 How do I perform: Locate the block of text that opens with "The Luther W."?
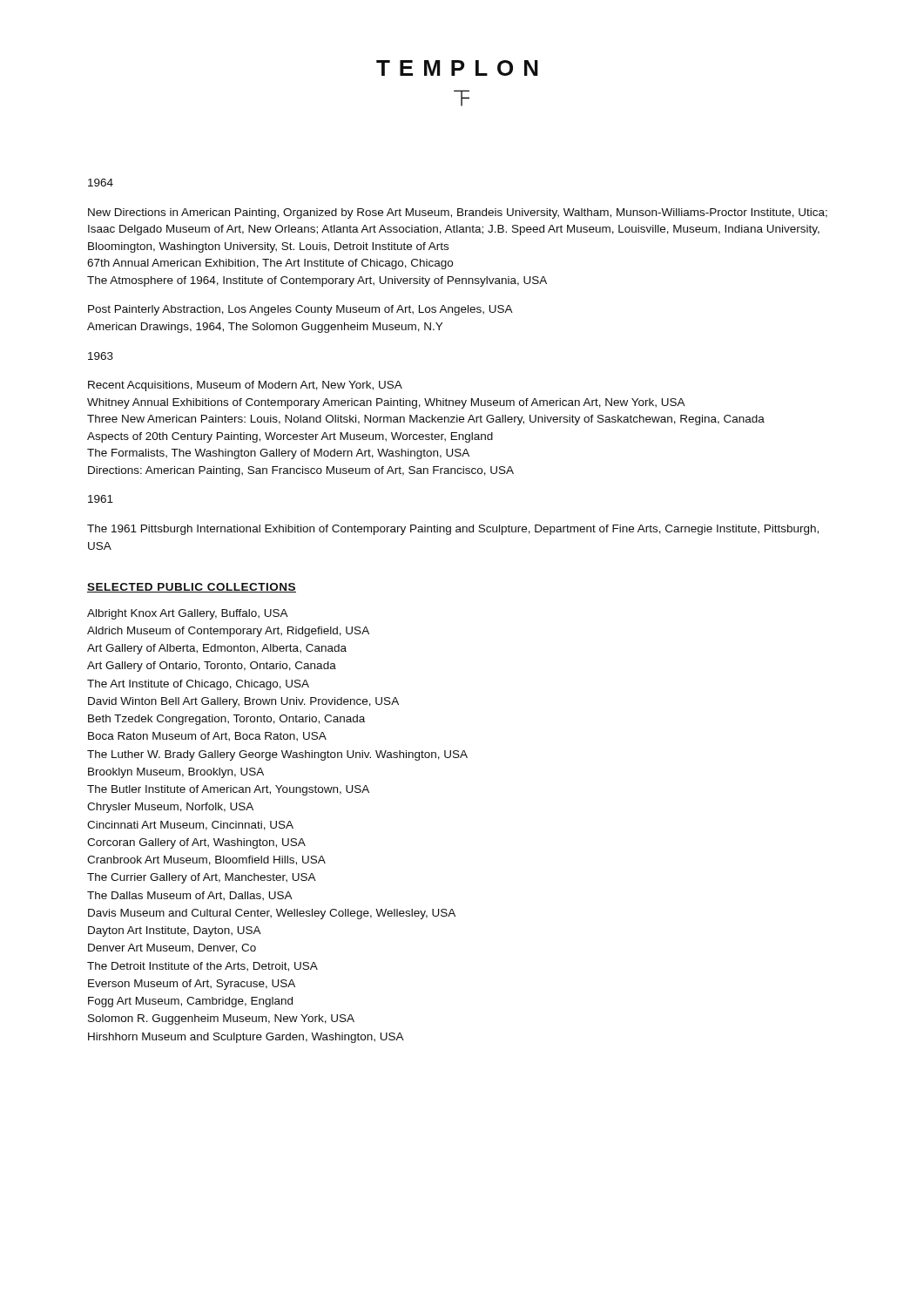point(462,754)
